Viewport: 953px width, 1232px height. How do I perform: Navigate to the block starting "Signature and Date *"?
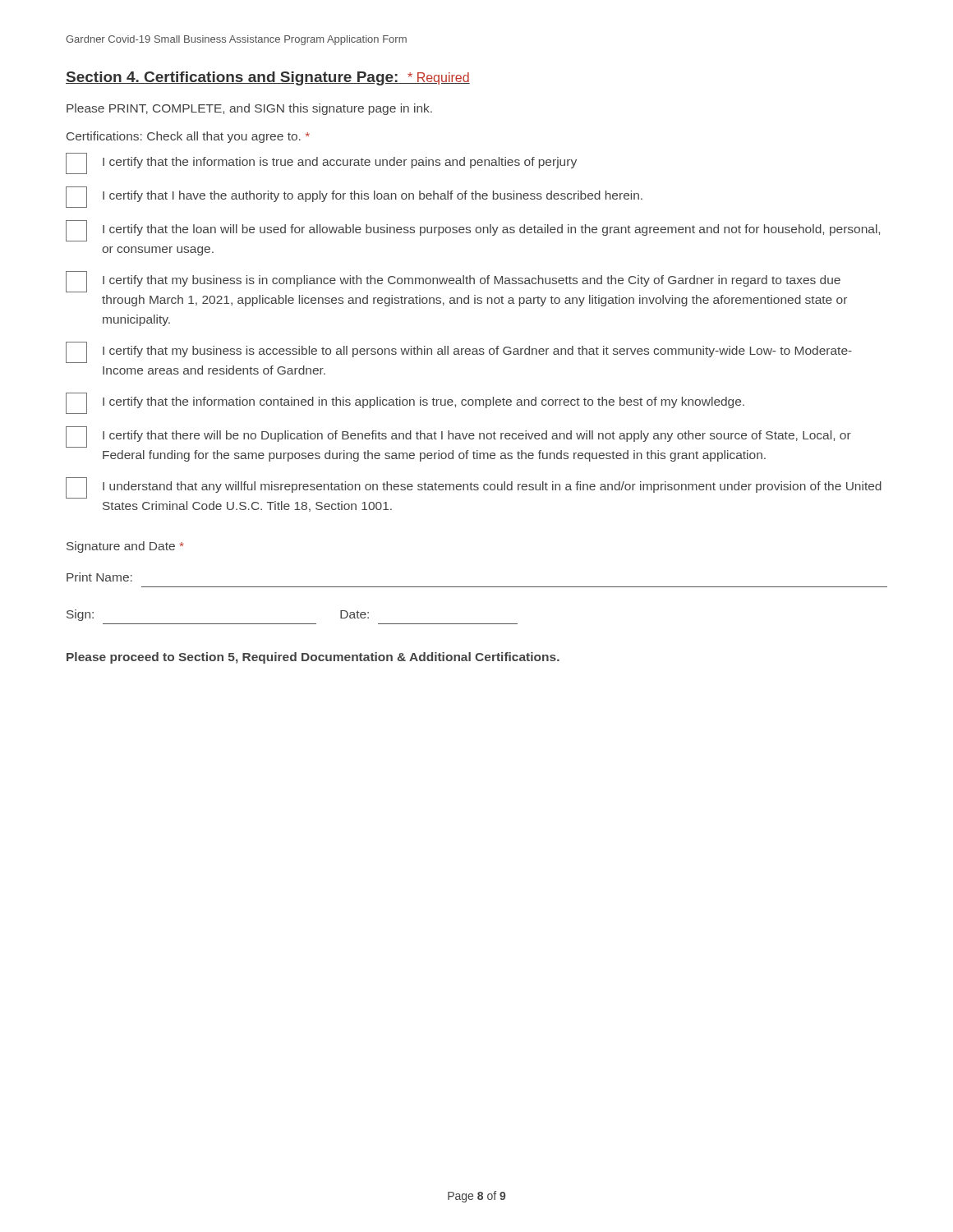pyautogui.click(x=125, y=547)
